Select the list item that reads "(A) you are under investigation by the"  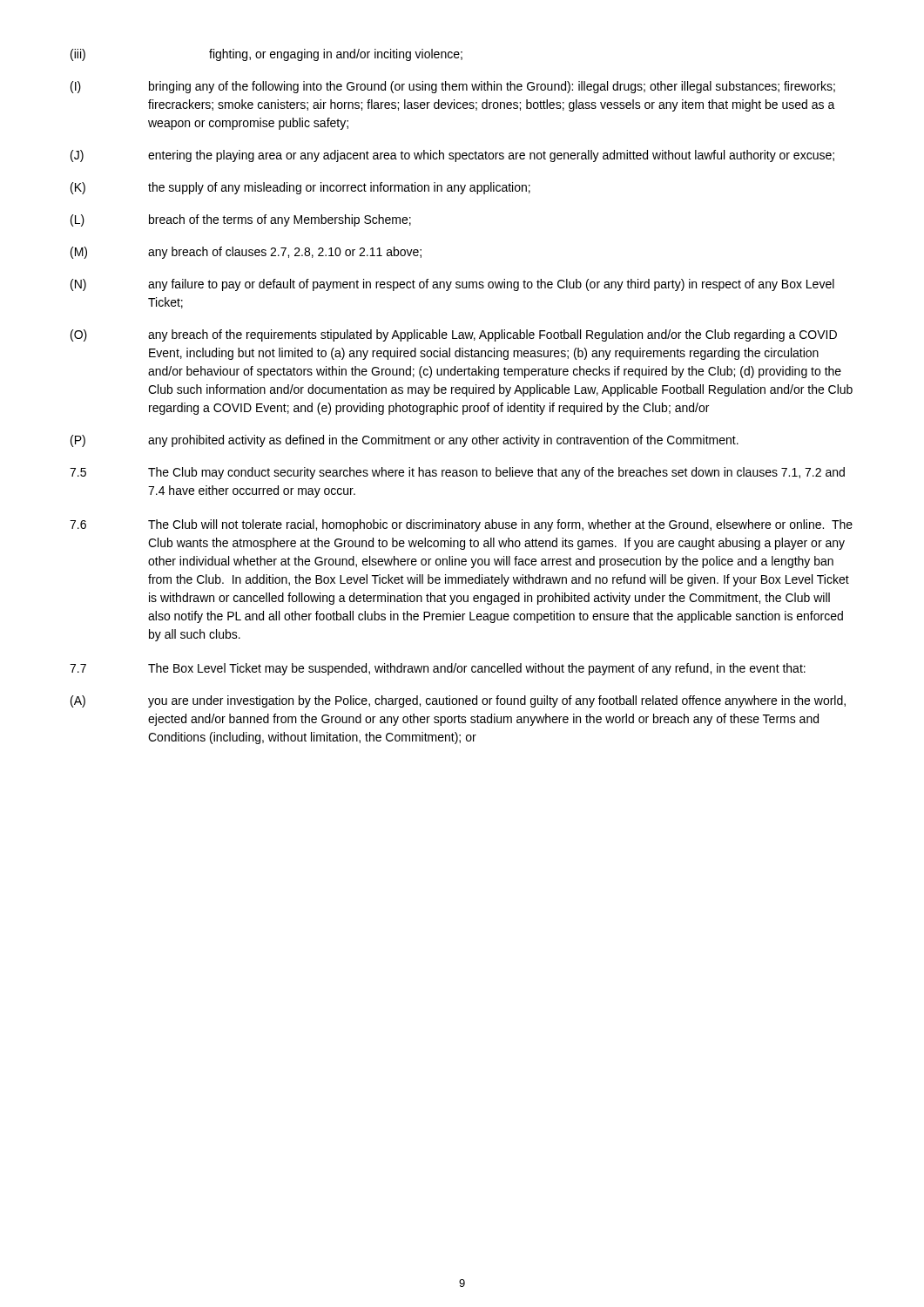(462, 719)
